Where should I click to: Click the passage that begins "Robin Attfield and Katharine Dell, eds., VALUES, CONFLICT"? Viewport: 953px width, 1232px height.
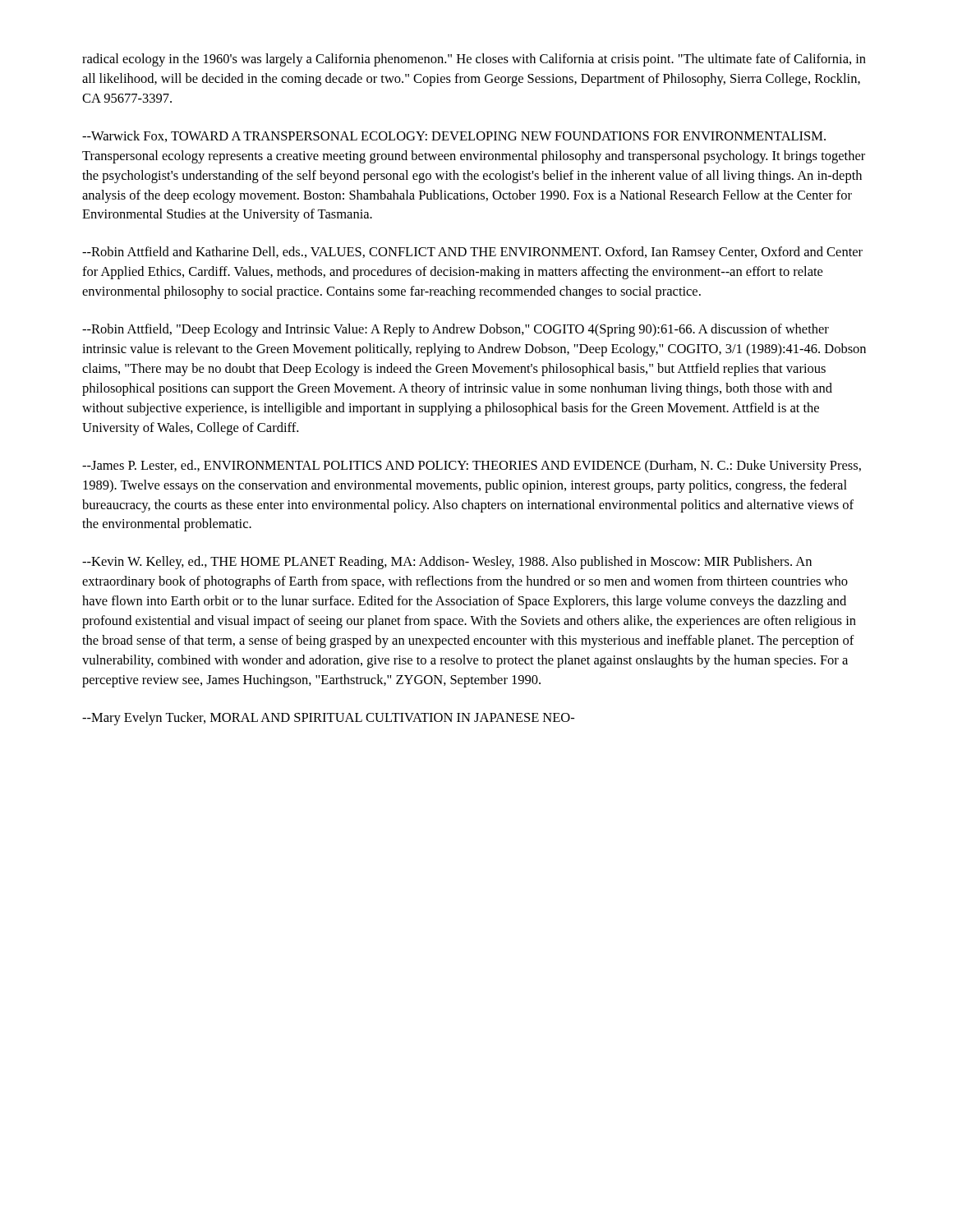click(472, 272)
